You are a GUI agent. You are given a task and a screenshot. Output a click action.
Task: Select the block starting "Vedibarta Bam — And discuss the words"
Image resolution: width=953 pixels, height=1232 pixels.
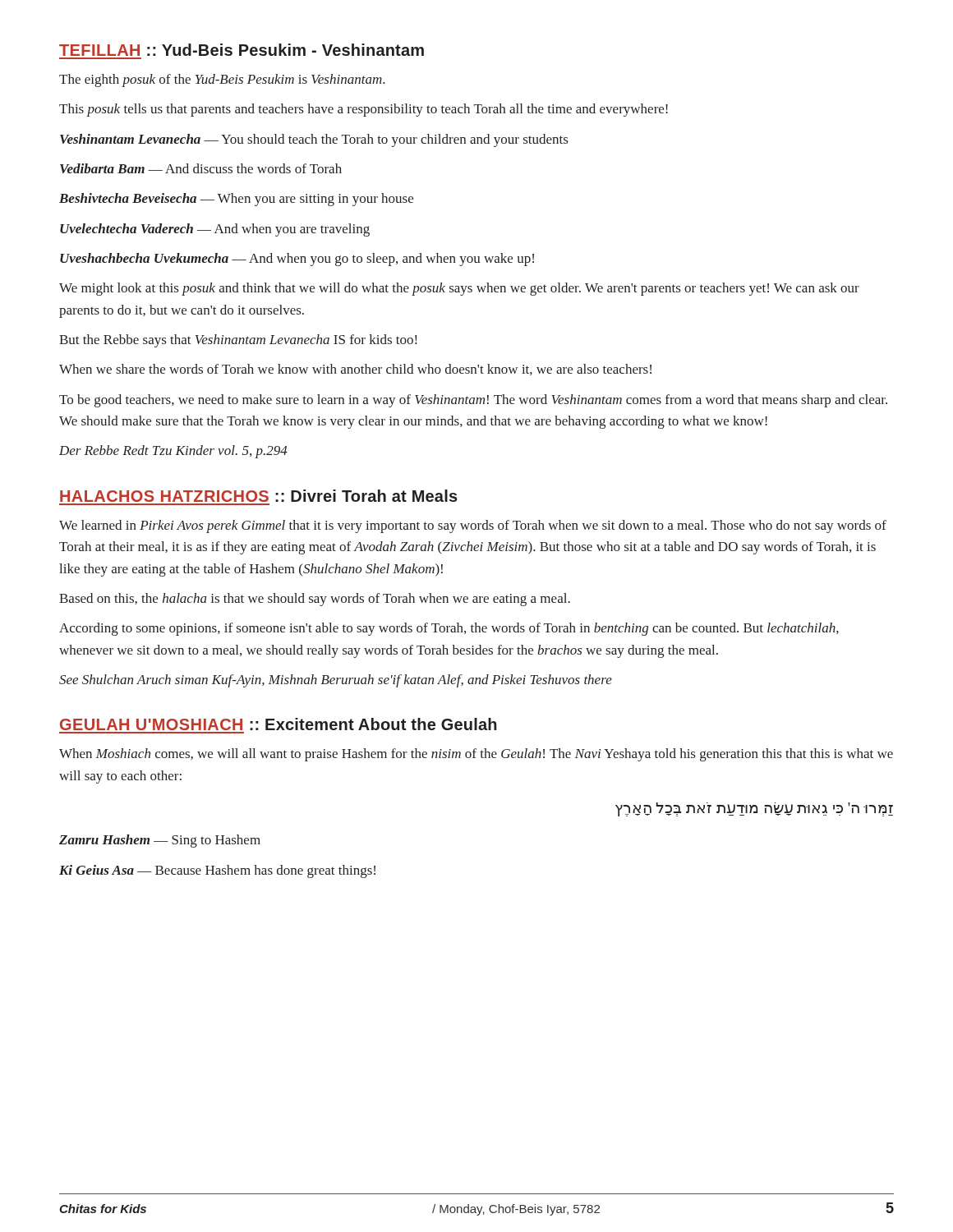(x=201, y=169)
